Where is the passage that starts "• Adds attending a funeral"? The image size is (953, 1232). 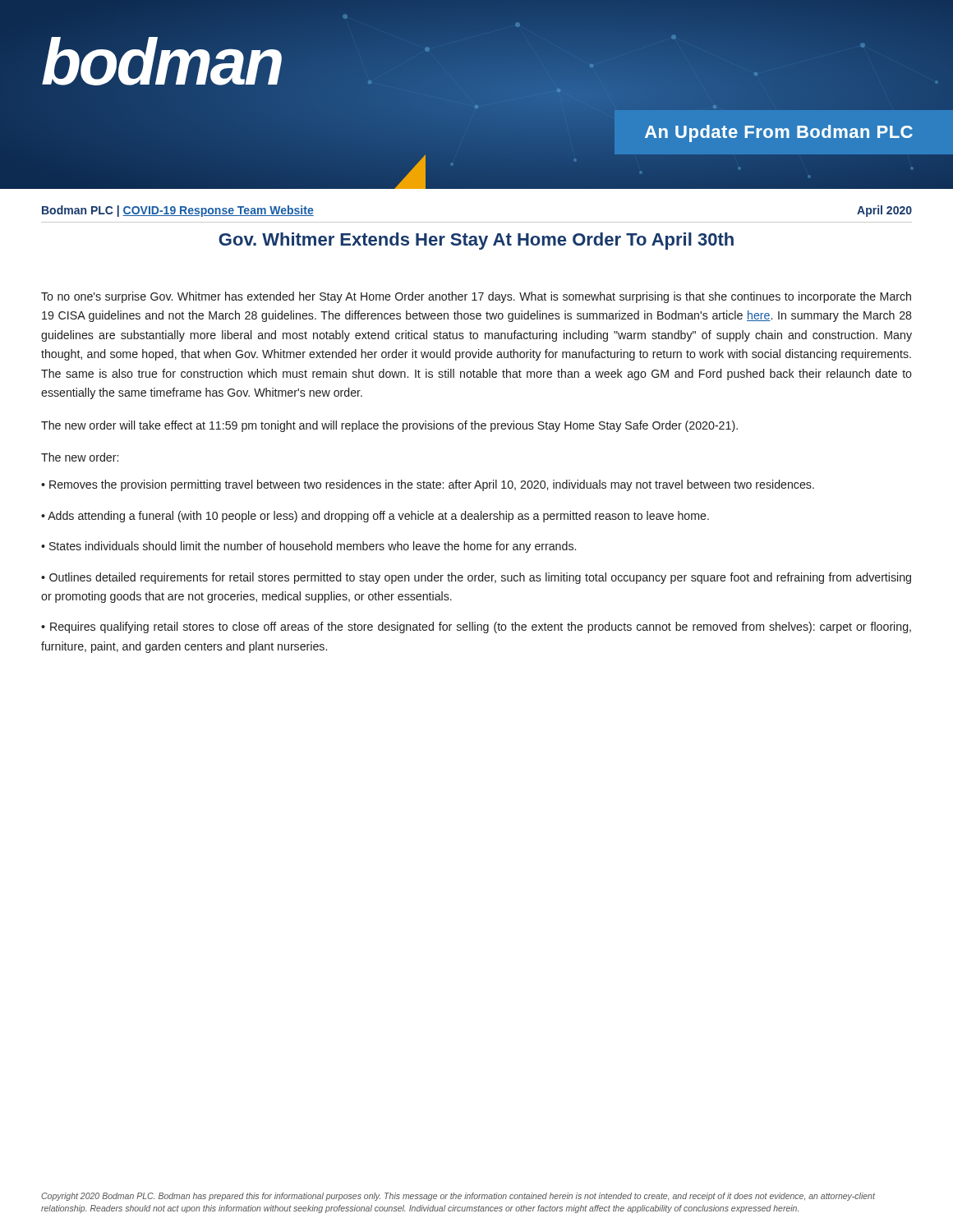(375, 516)
